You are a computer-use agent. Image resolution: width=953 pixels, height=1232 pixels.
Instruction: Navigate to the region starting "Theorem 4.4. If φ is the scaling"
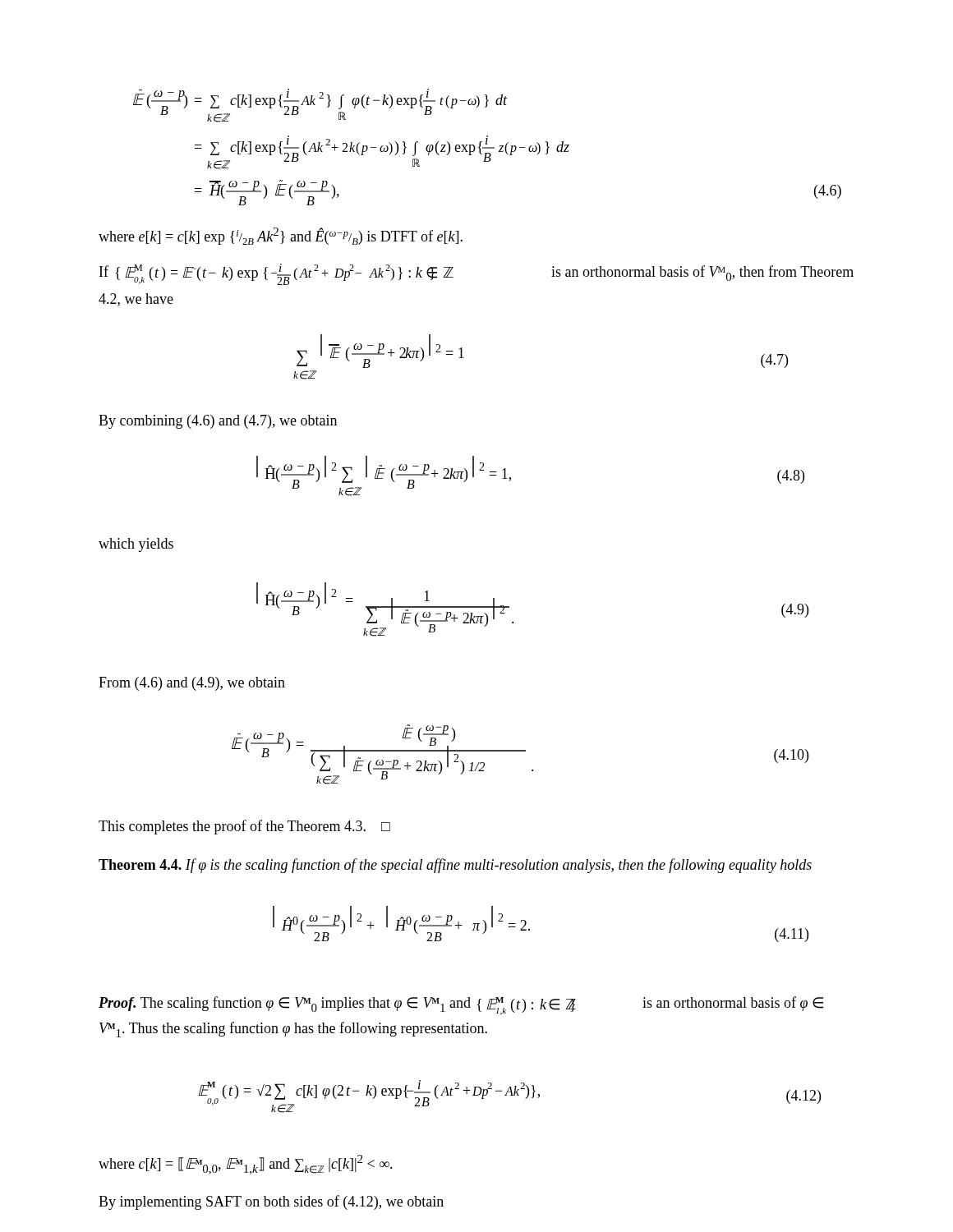(x=455, y=865)
